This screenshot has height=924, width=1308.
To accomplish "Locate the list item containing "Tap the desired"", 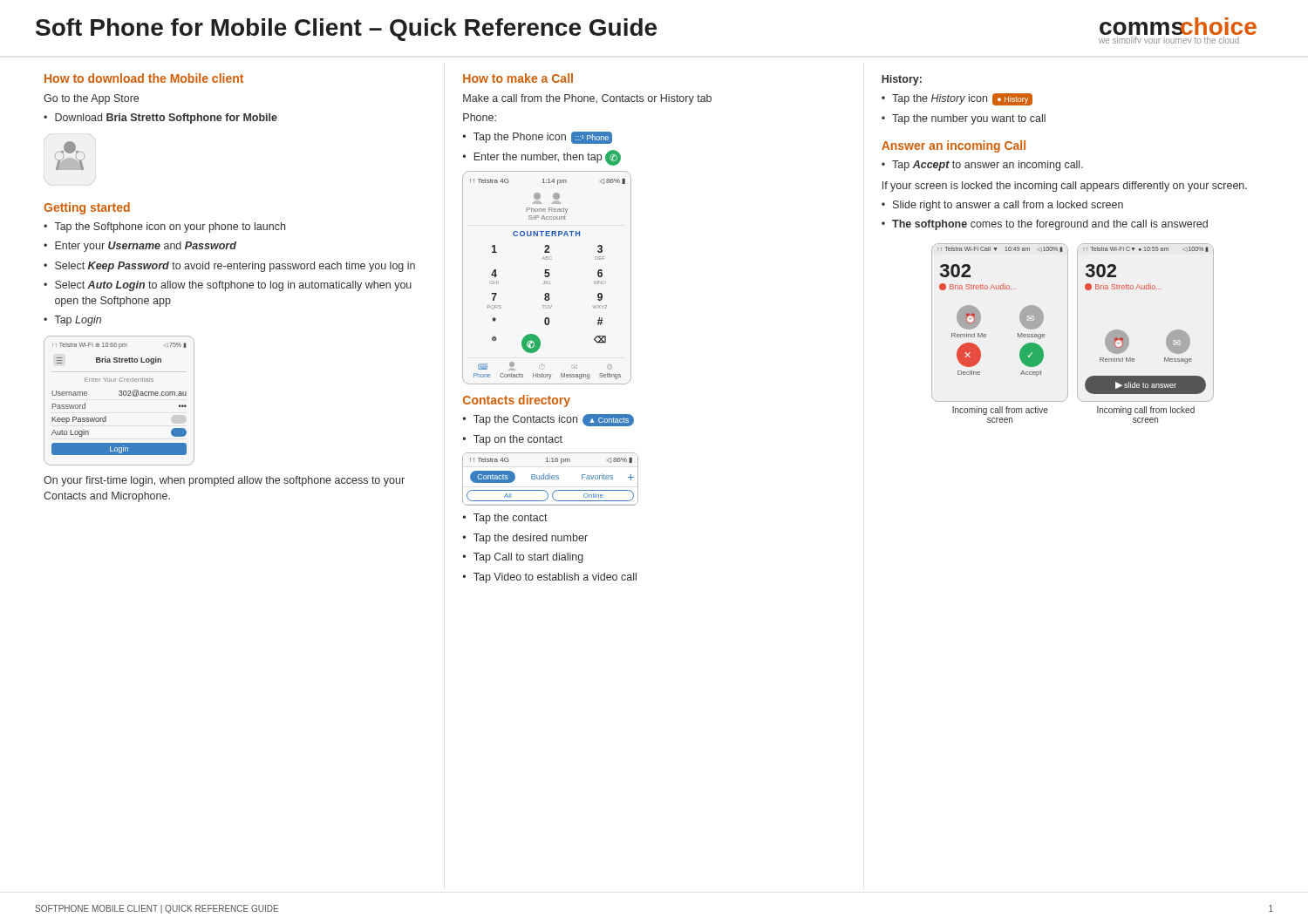I will point(531,539).
